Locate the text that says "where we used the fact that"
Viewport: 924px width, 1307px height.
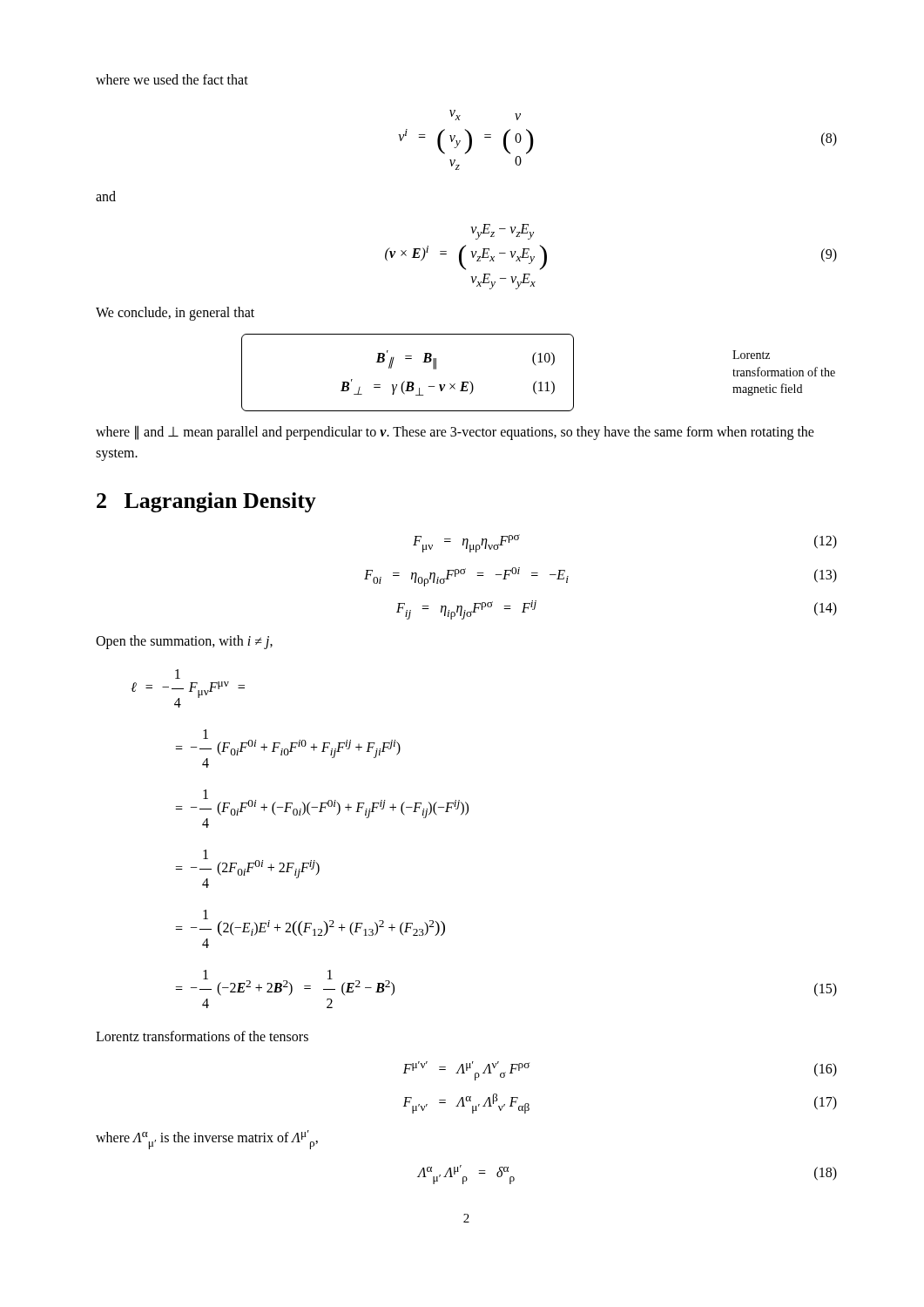[172, 80]
